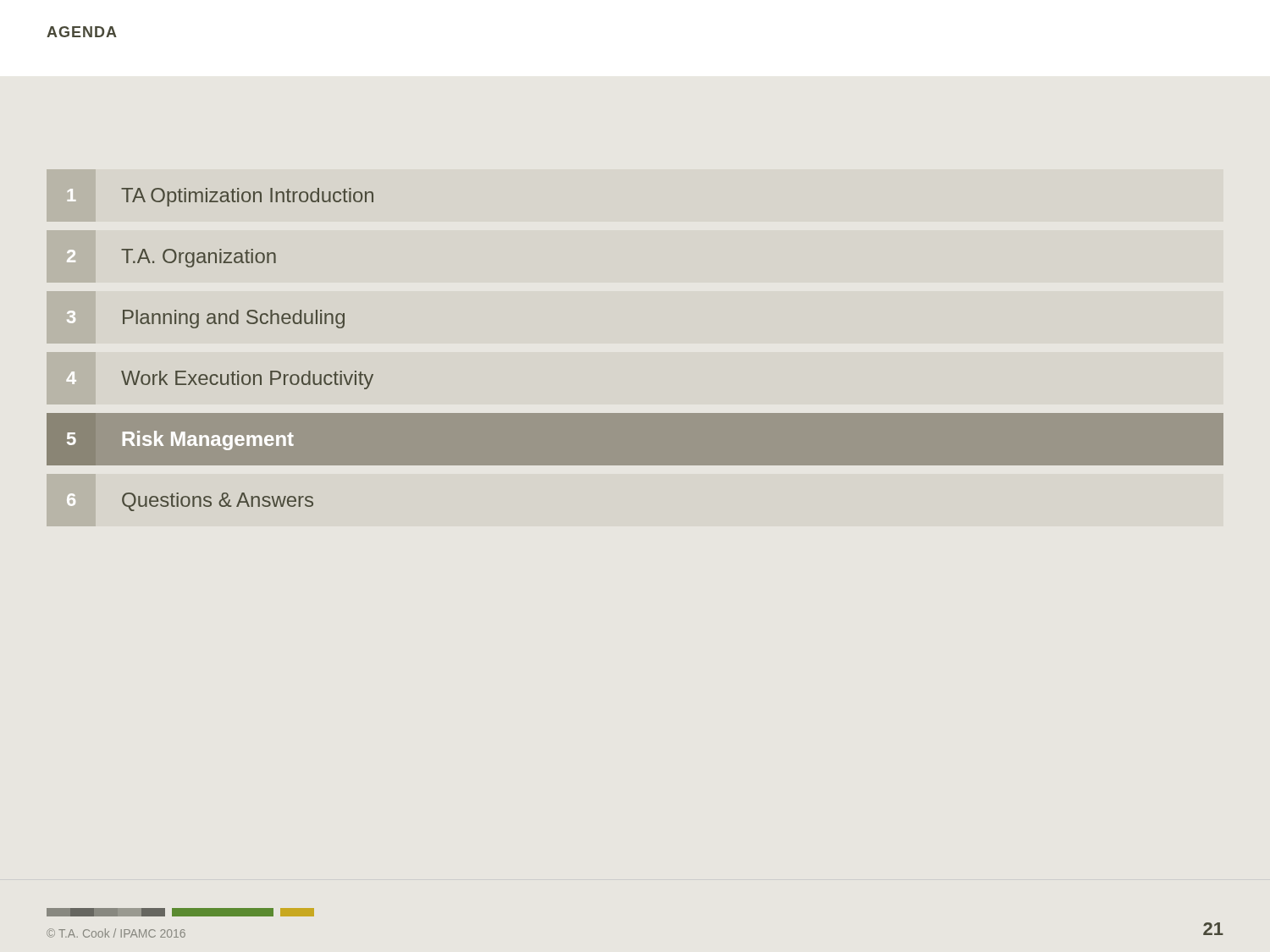1270x952 pixels.
Task: Click on the list item that says "2 T.A. Organization"
Action: pyautogui.click(x=199, y=258)
